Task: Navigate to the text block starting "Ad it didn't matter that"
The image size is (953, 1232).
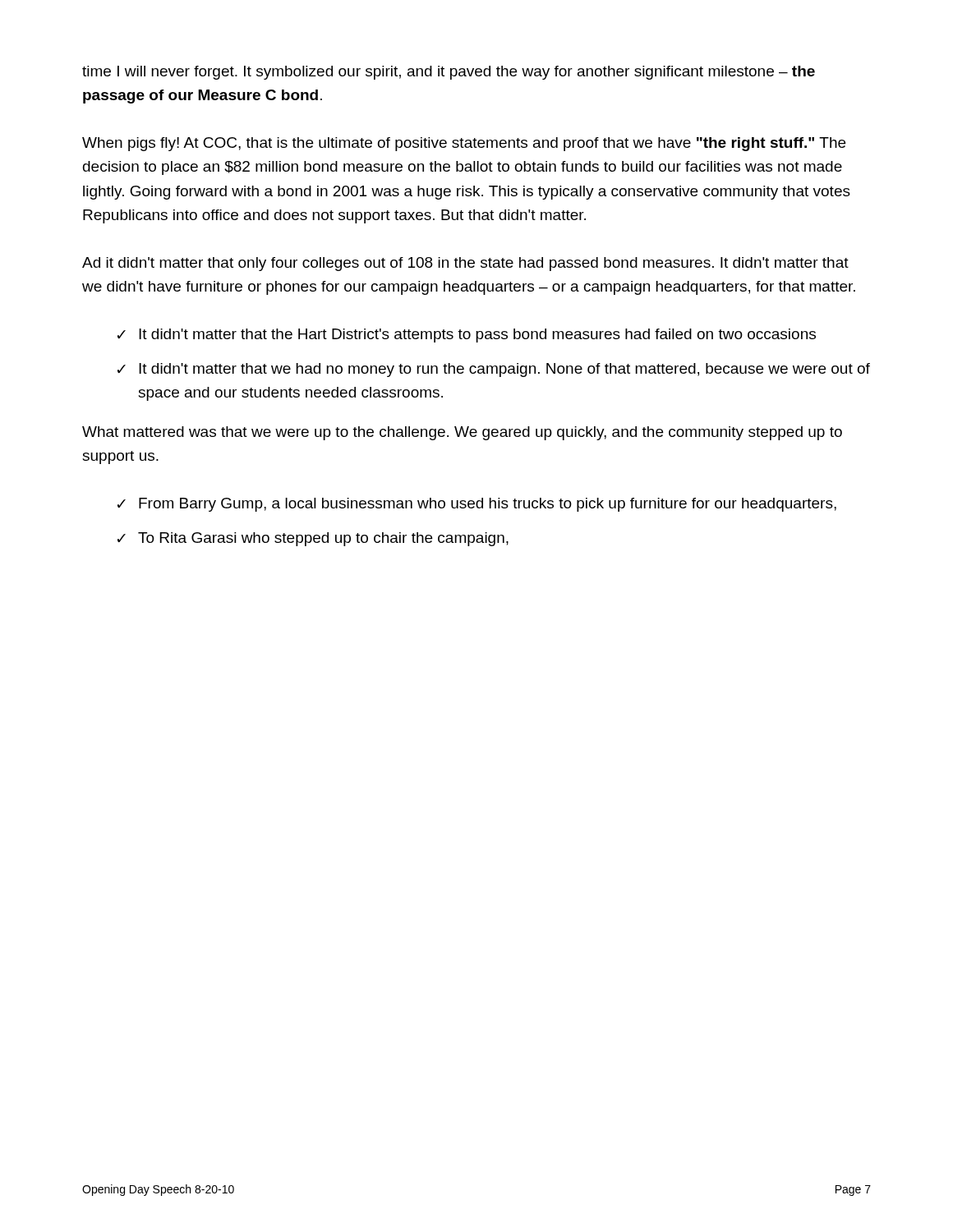Action: pyautogui.click(x=469, y=274)
